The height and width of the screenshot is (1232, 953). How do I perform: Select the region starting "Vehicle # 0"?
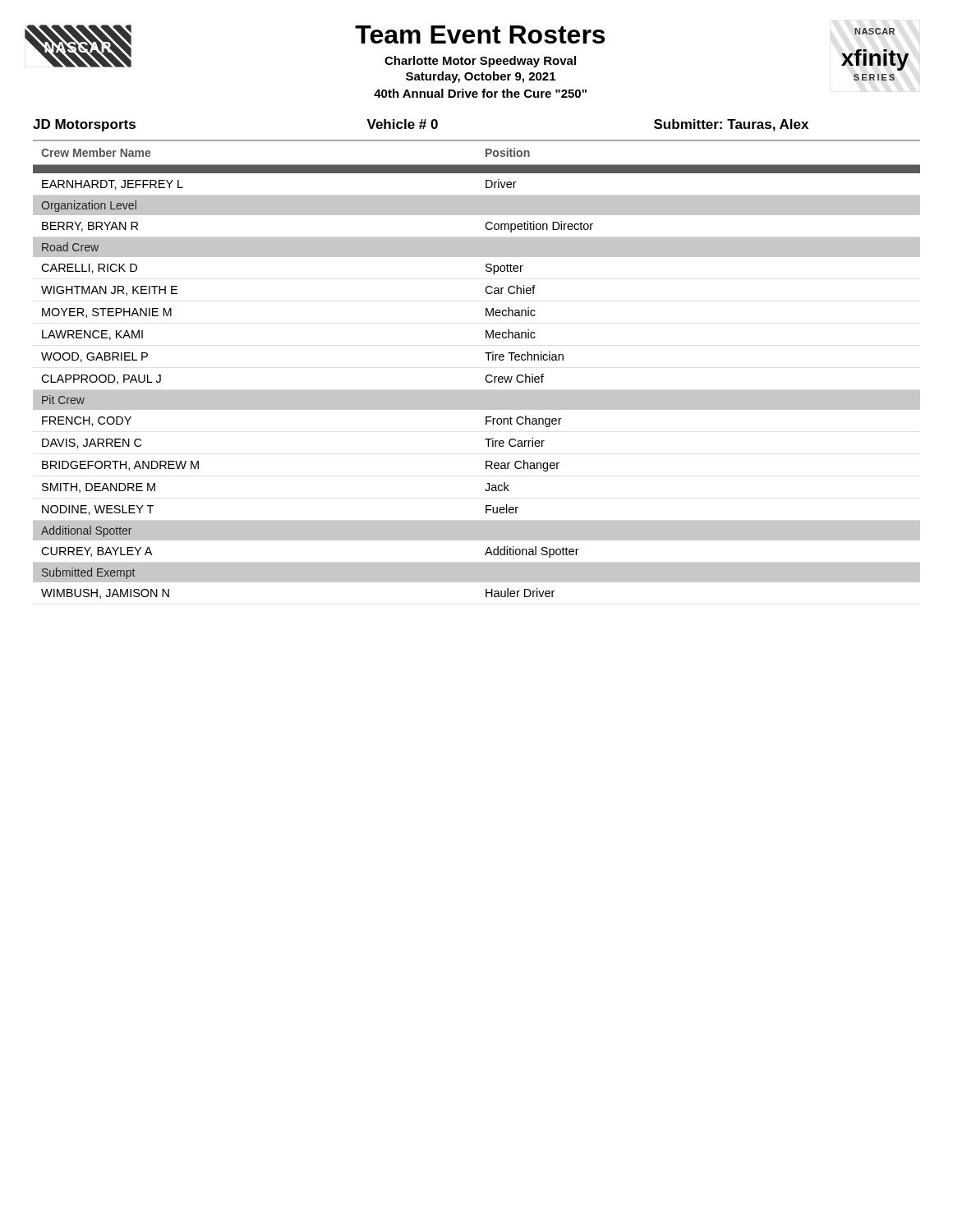coord(403,124)
